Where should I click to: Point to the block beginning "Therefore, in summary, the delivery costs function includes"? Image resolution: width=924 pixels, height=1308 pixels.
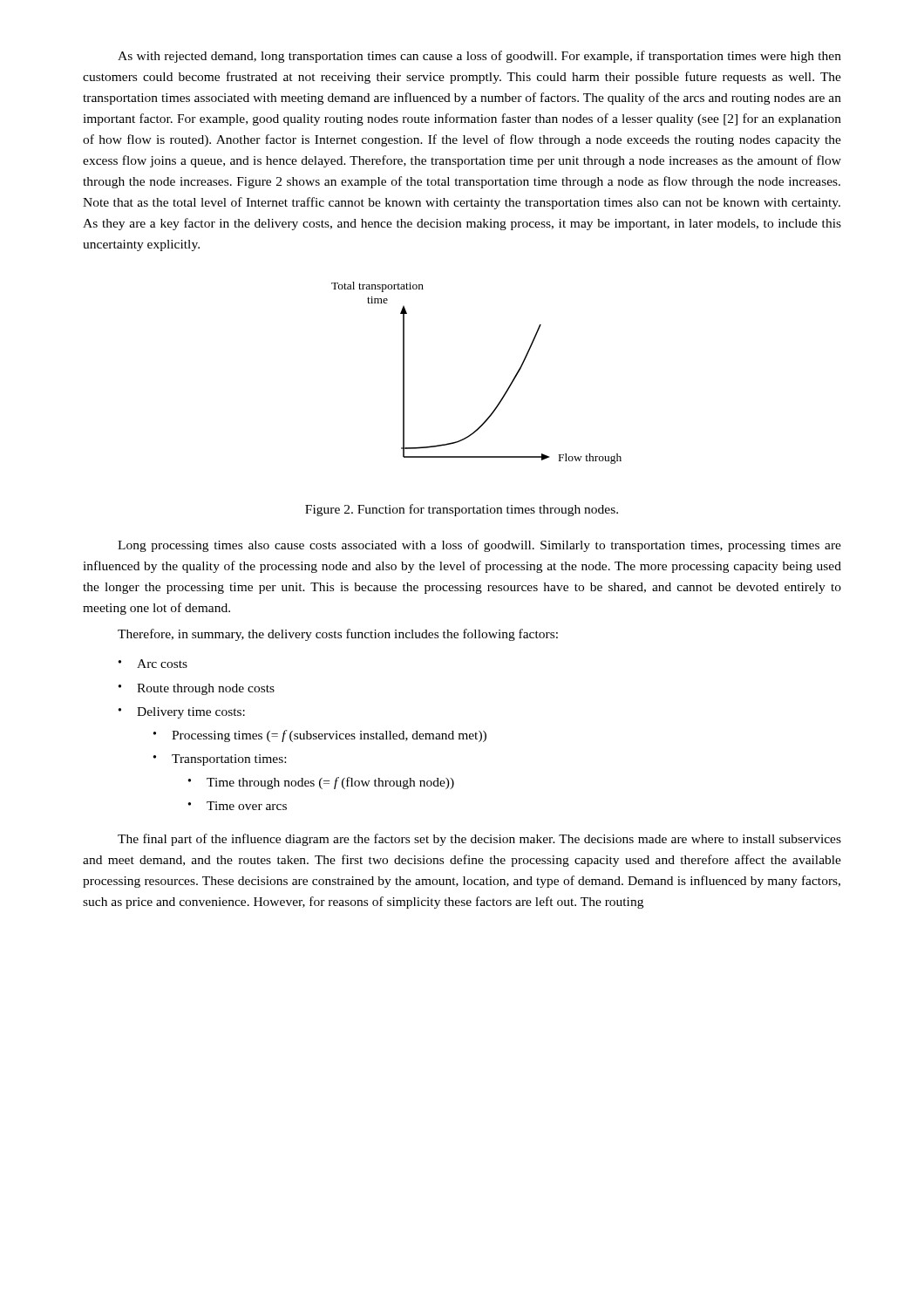pyautogui.click(x=462, y=634)
